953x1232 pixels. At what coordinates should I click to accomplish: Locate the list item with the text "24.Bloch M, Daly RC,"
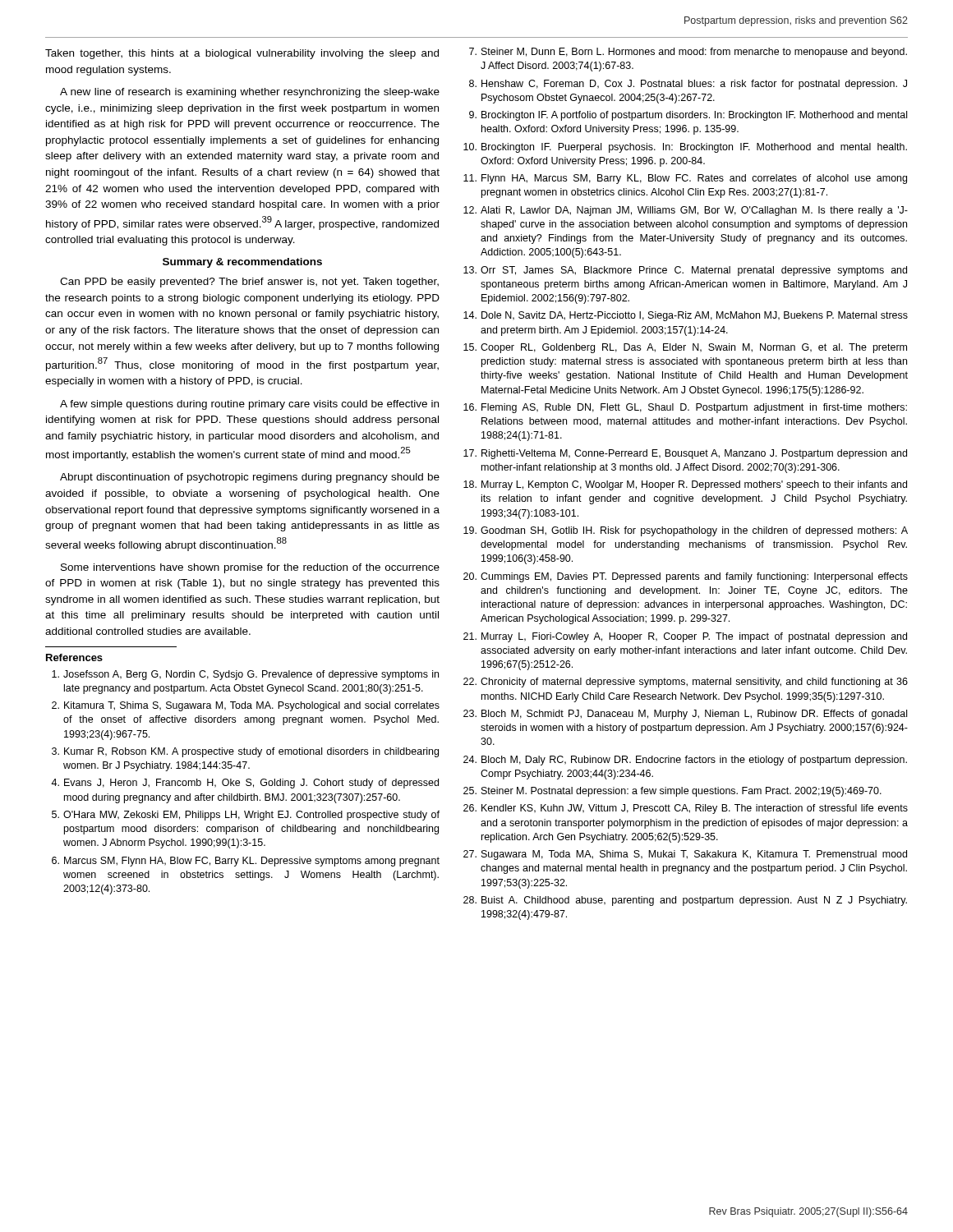(x=685, y=767)
